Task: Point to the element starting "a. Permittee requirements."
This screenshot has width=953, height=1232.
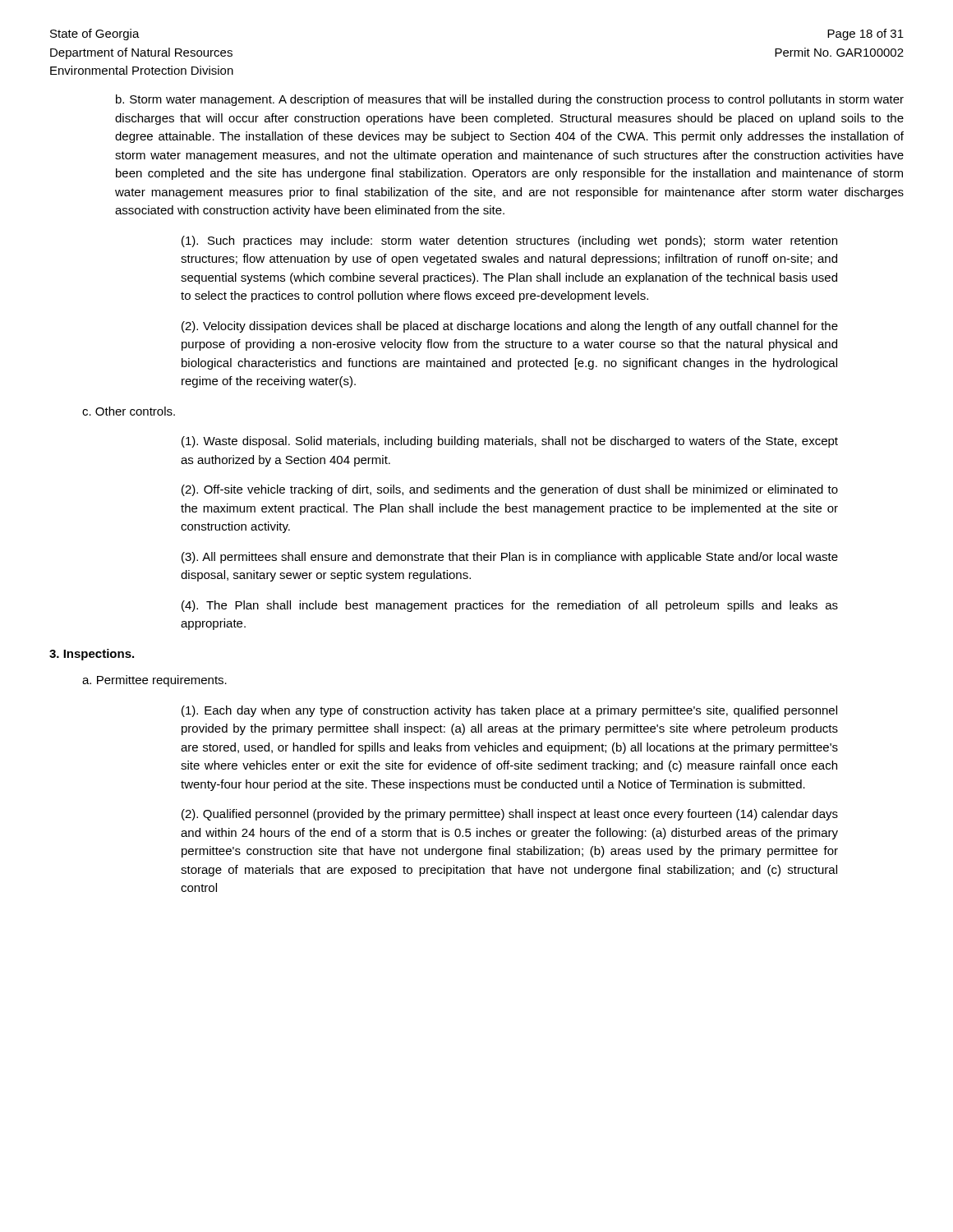Action: pos(155,680)
